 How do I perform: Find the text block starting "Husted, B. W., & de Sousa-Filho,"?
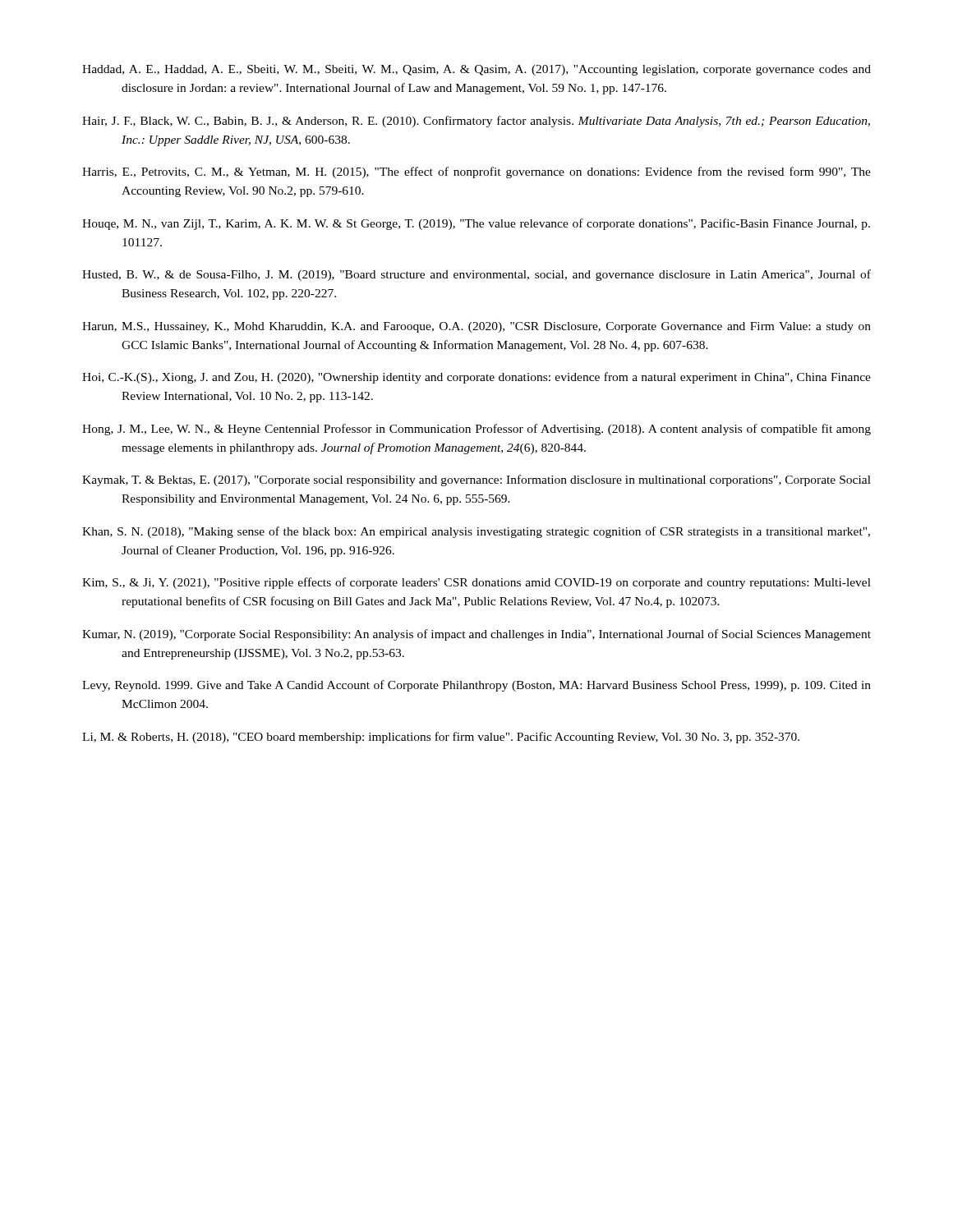click(x=476, y=283)
